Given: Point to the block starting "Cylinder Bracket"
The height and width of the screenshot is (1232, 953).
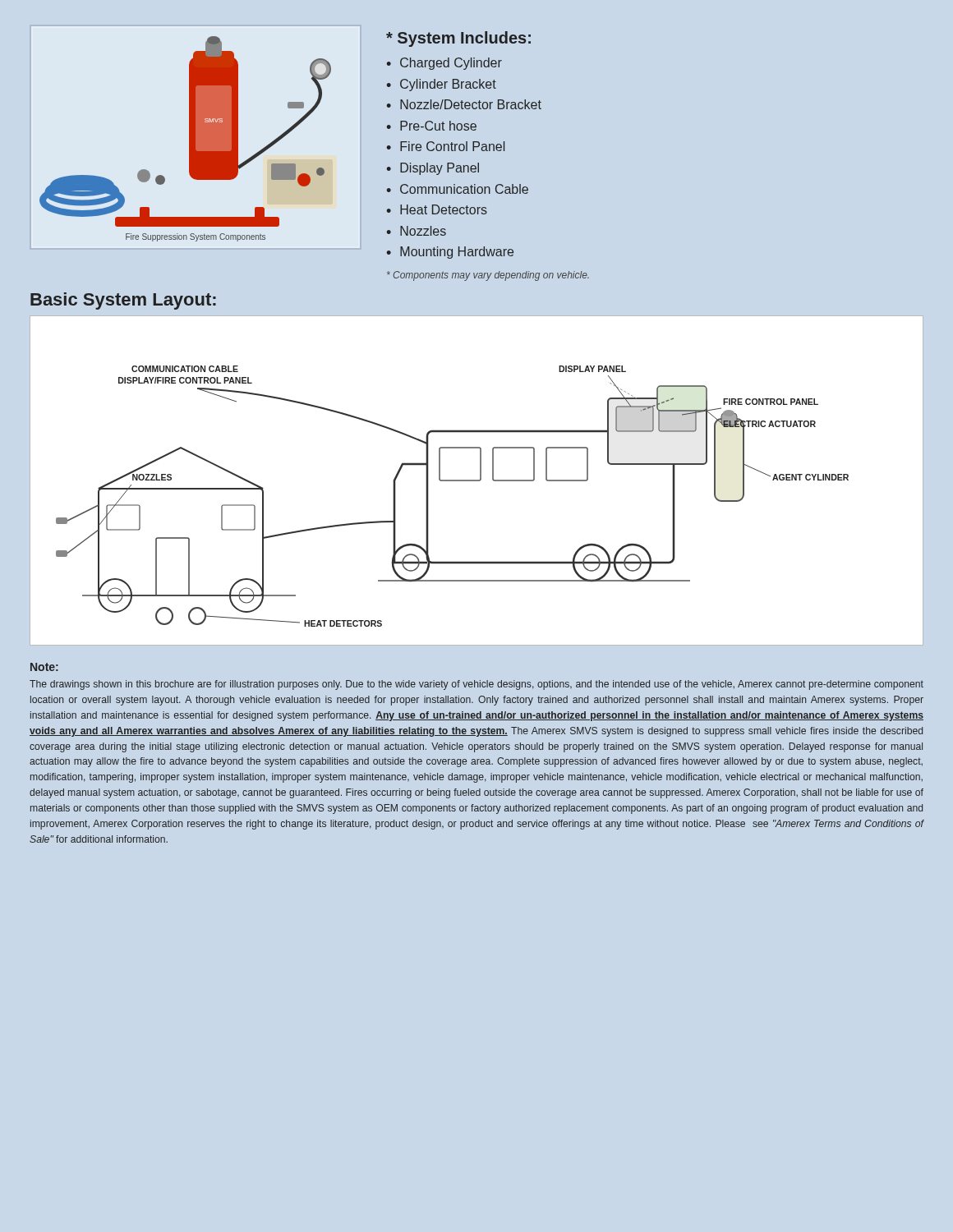Looking at the screenshot, I should 448,84.
